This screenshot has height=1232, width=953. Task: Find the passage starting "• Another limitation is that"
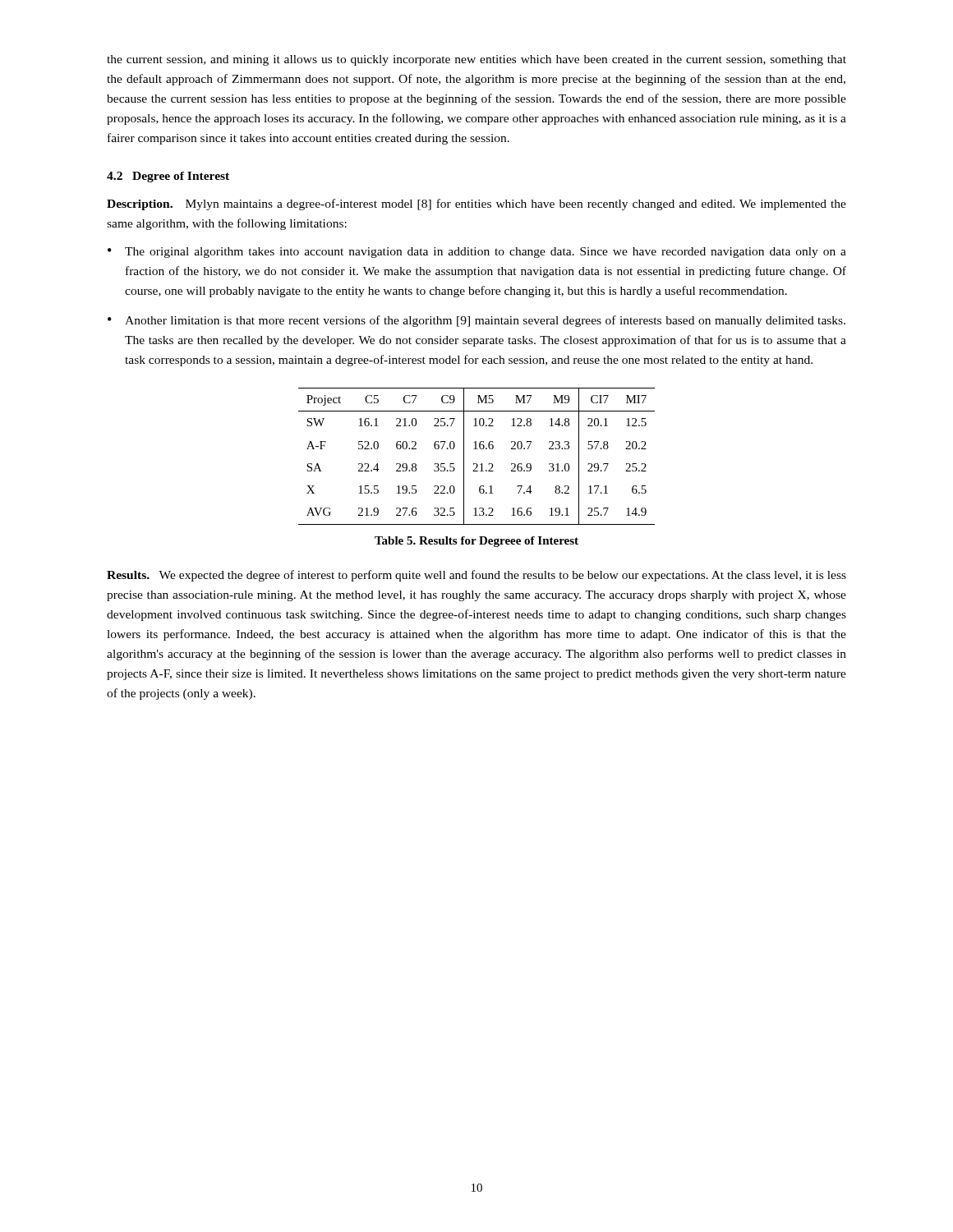tap(476, 340)
